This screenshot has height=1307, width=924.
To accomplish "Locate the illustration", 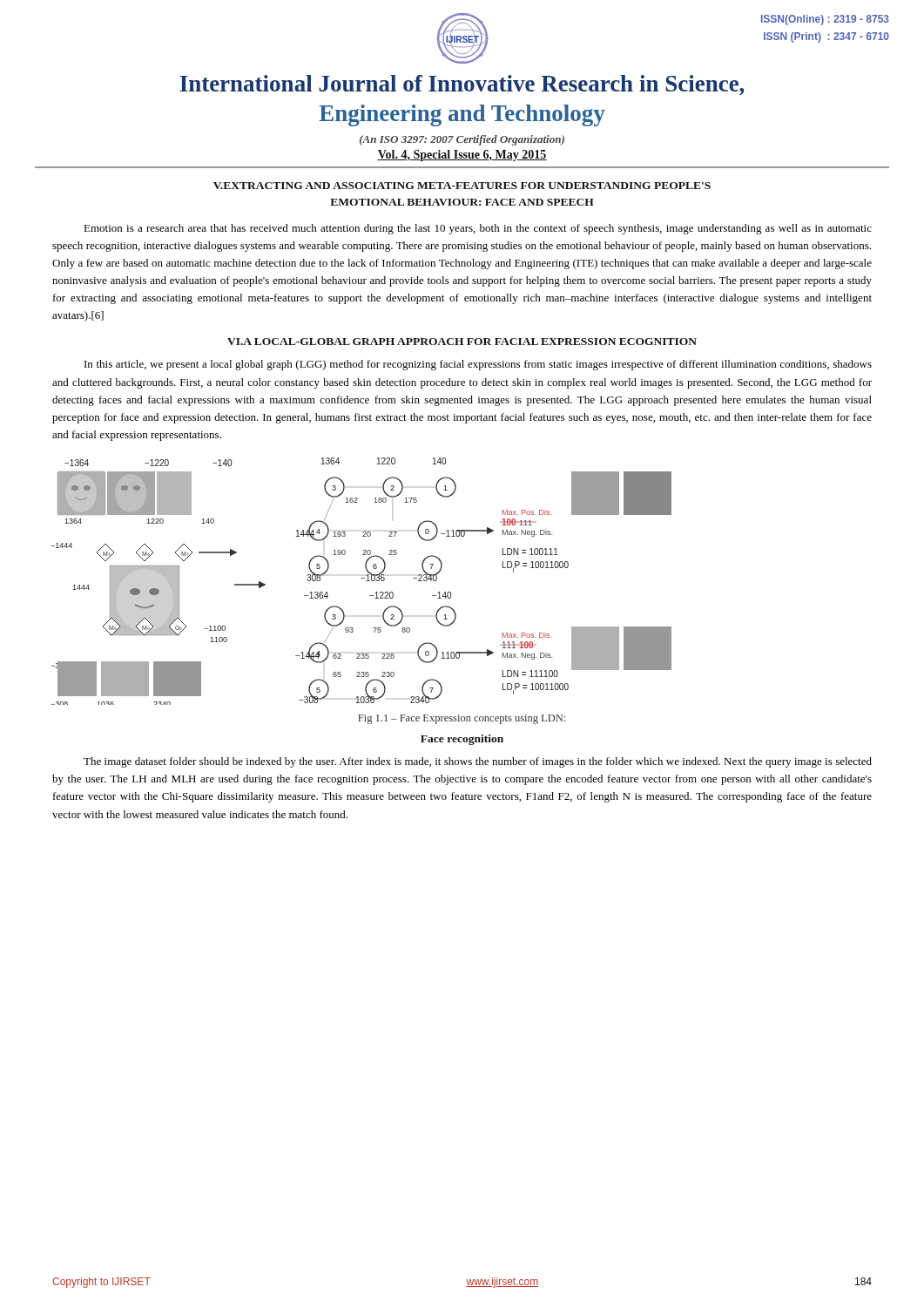I will coord(462,580).
